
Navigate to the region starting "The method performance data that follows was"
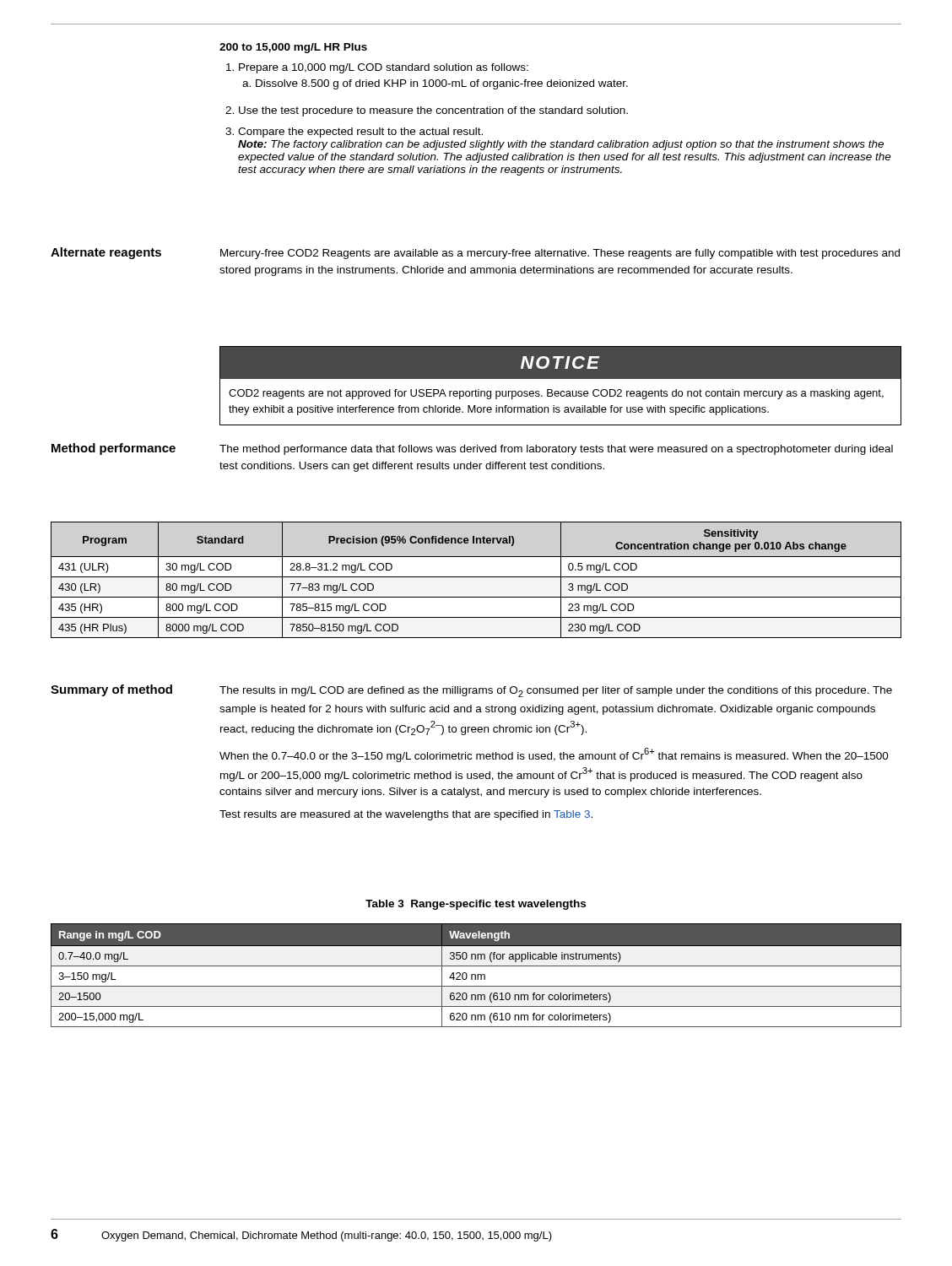(x=556, y=457)
